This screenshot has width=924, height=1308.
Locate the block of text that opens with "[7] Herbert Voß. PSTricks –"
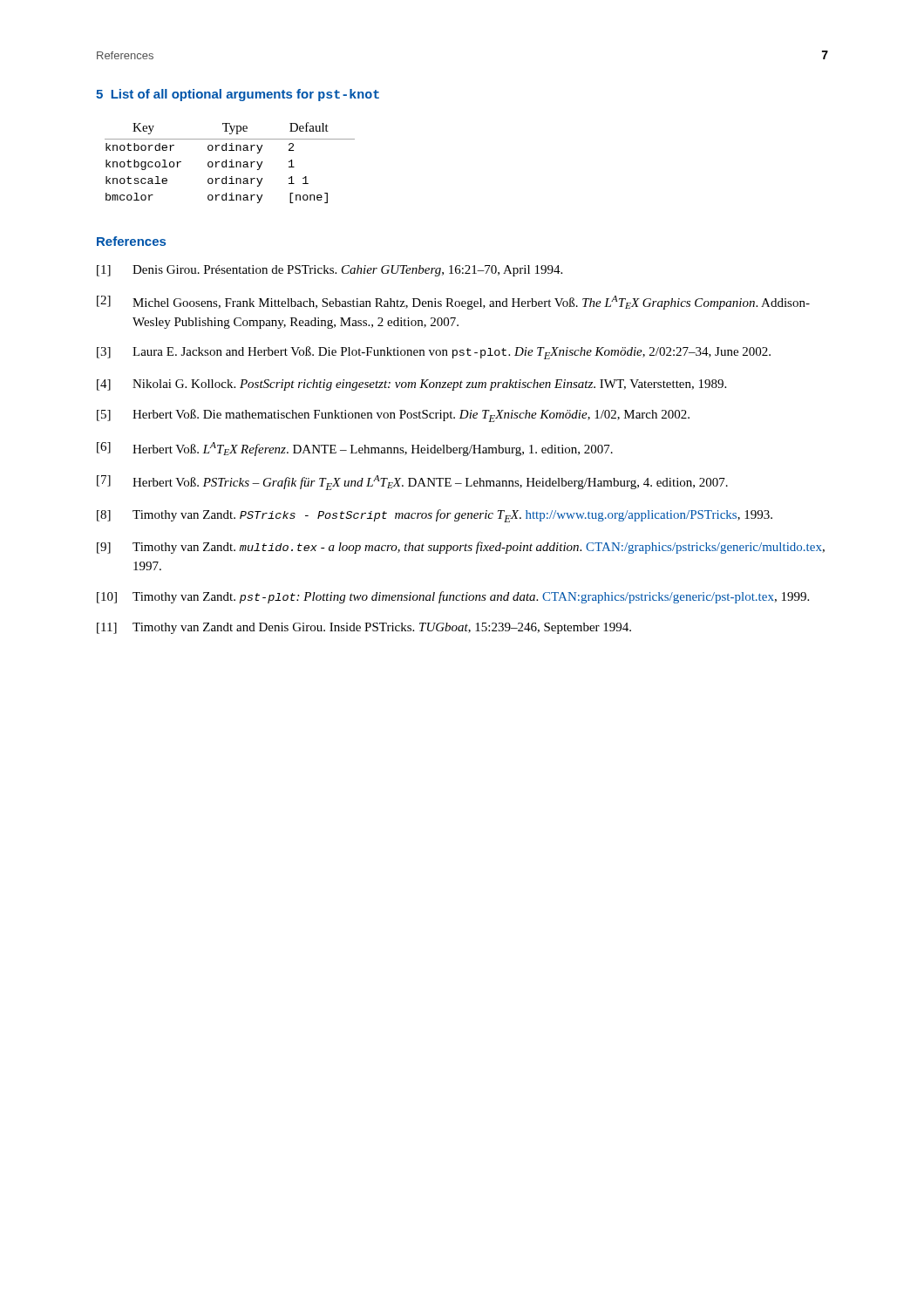tap(462, 483)
